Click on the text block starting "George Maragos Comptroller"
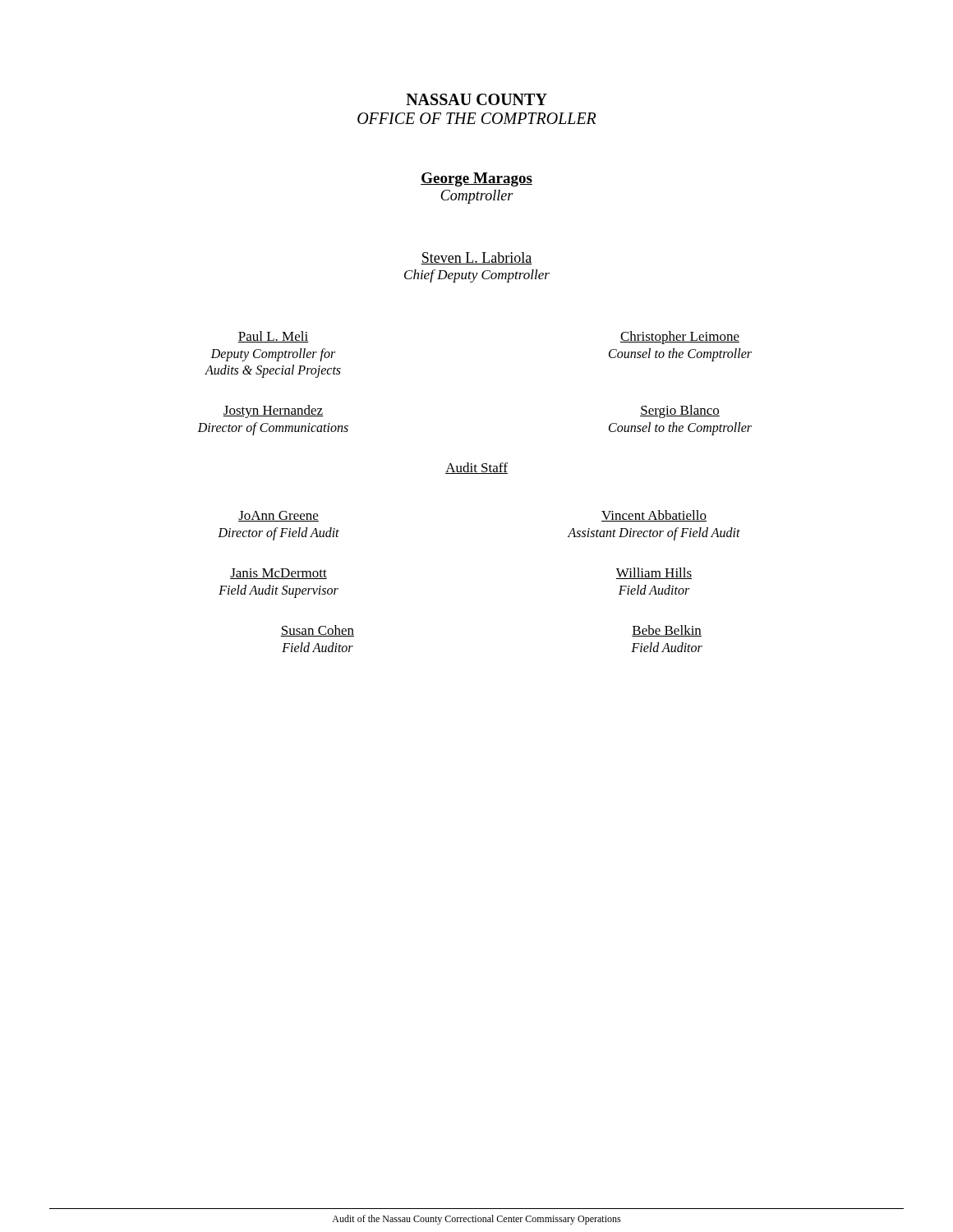Screen dimensions: 1232x953 pyautogui.click(x=476, y=187)
